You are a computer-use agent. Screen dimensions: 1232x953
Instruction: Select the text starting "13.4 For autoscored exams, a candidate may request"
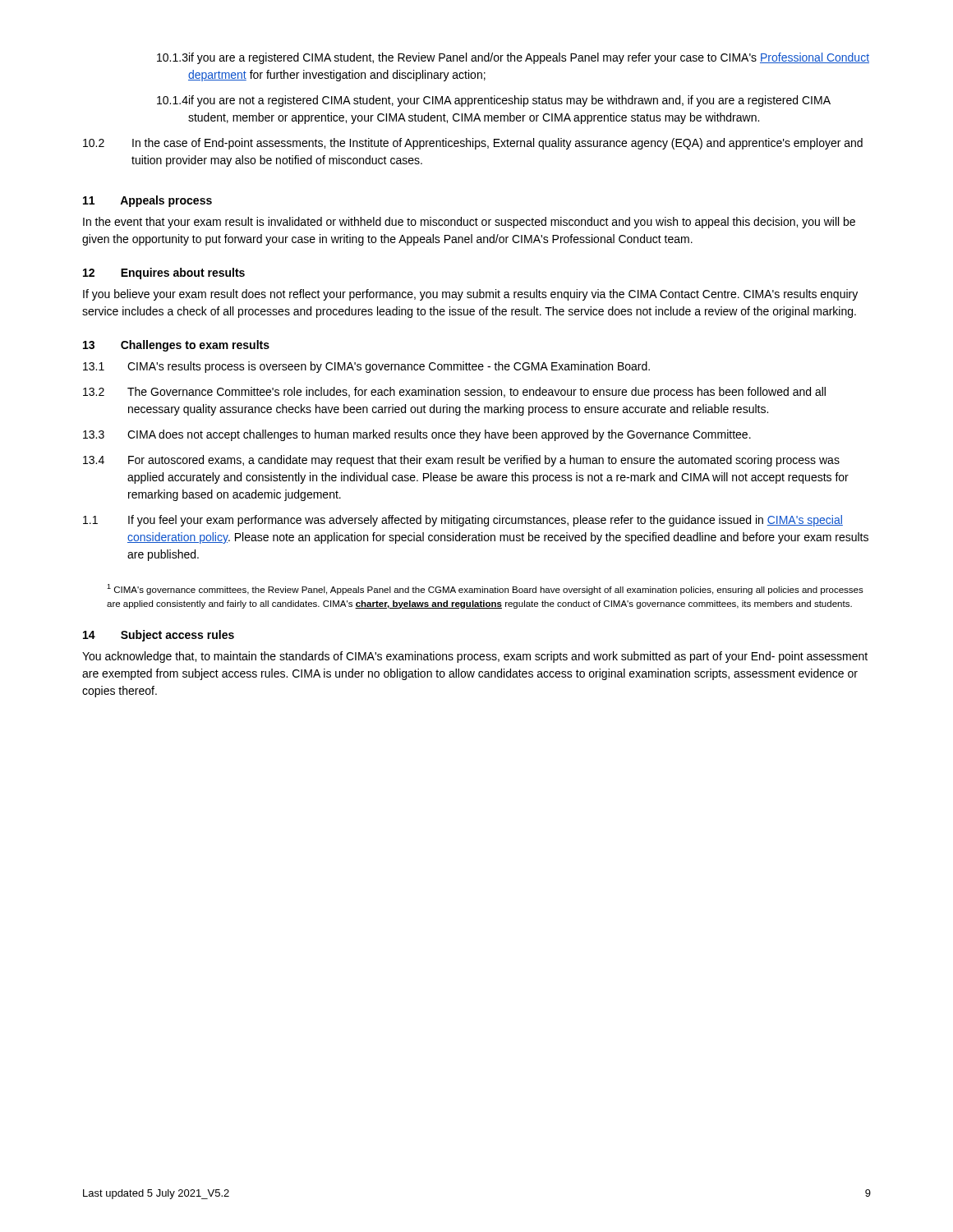tap(476, 478)
